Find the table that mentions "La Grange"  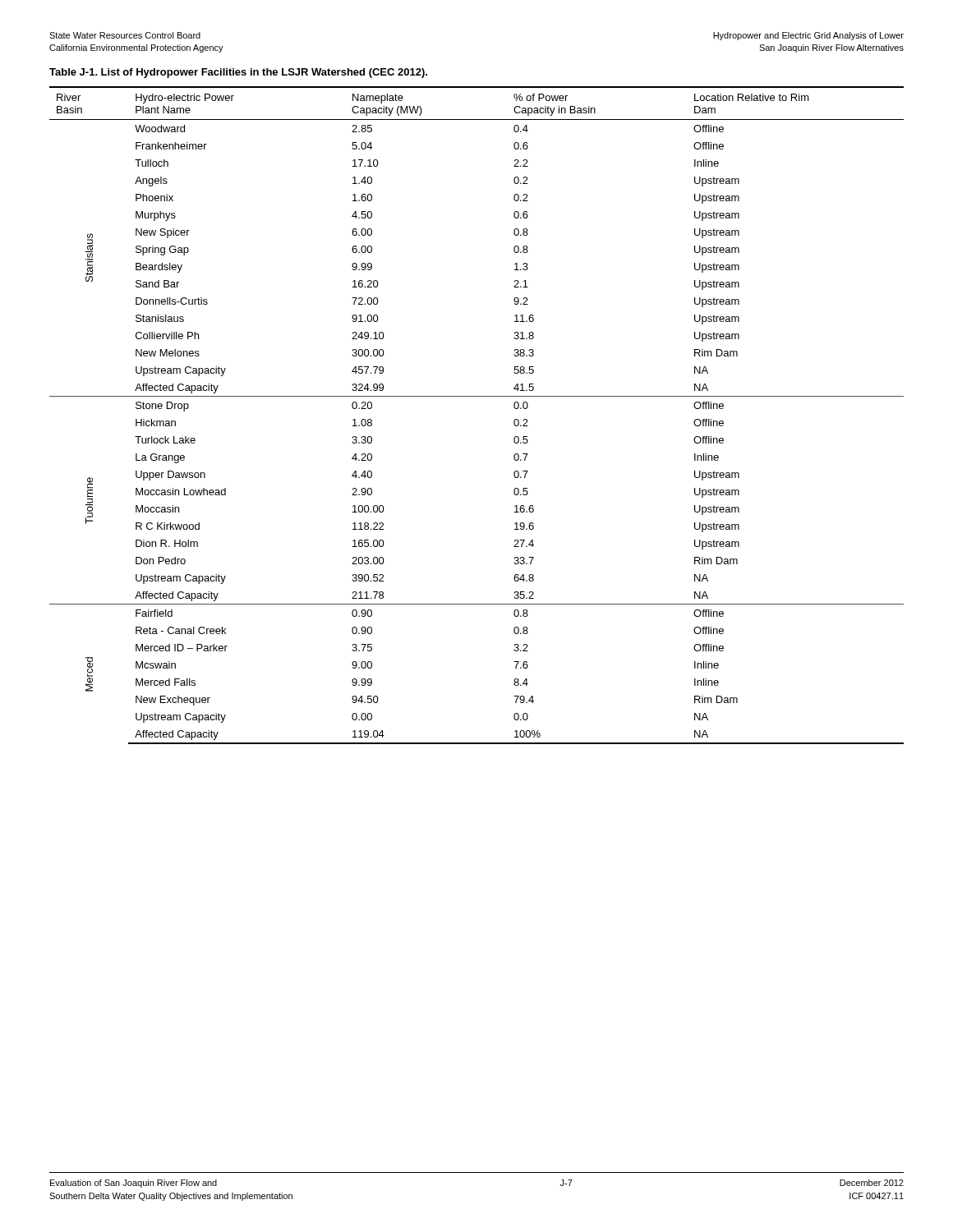click(x=476, y=415)
